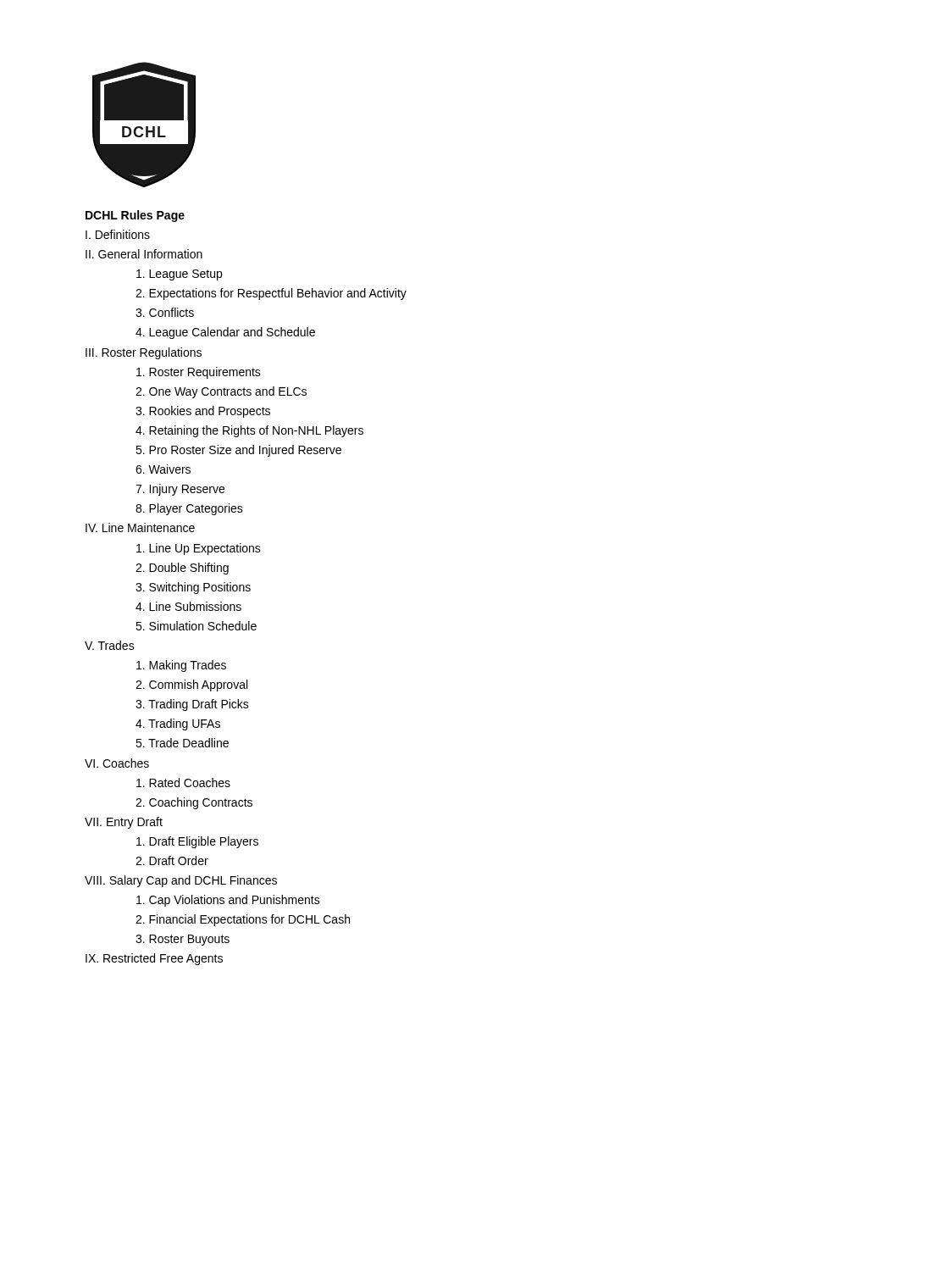Find the passage starting "IV. Line Maintenance"

point(140,528)
